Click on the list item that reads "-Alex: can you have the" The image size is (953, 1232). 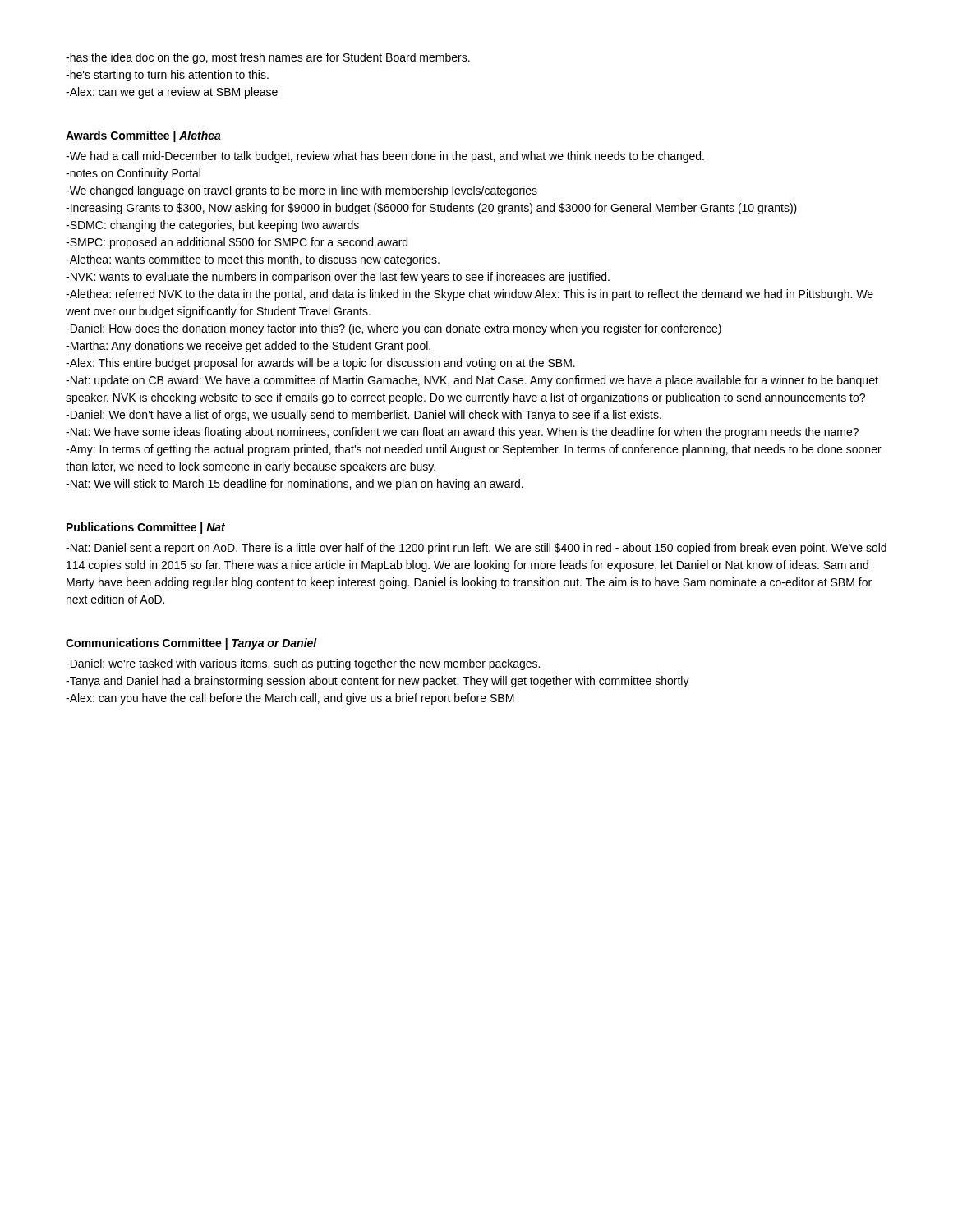pos(290,698)
